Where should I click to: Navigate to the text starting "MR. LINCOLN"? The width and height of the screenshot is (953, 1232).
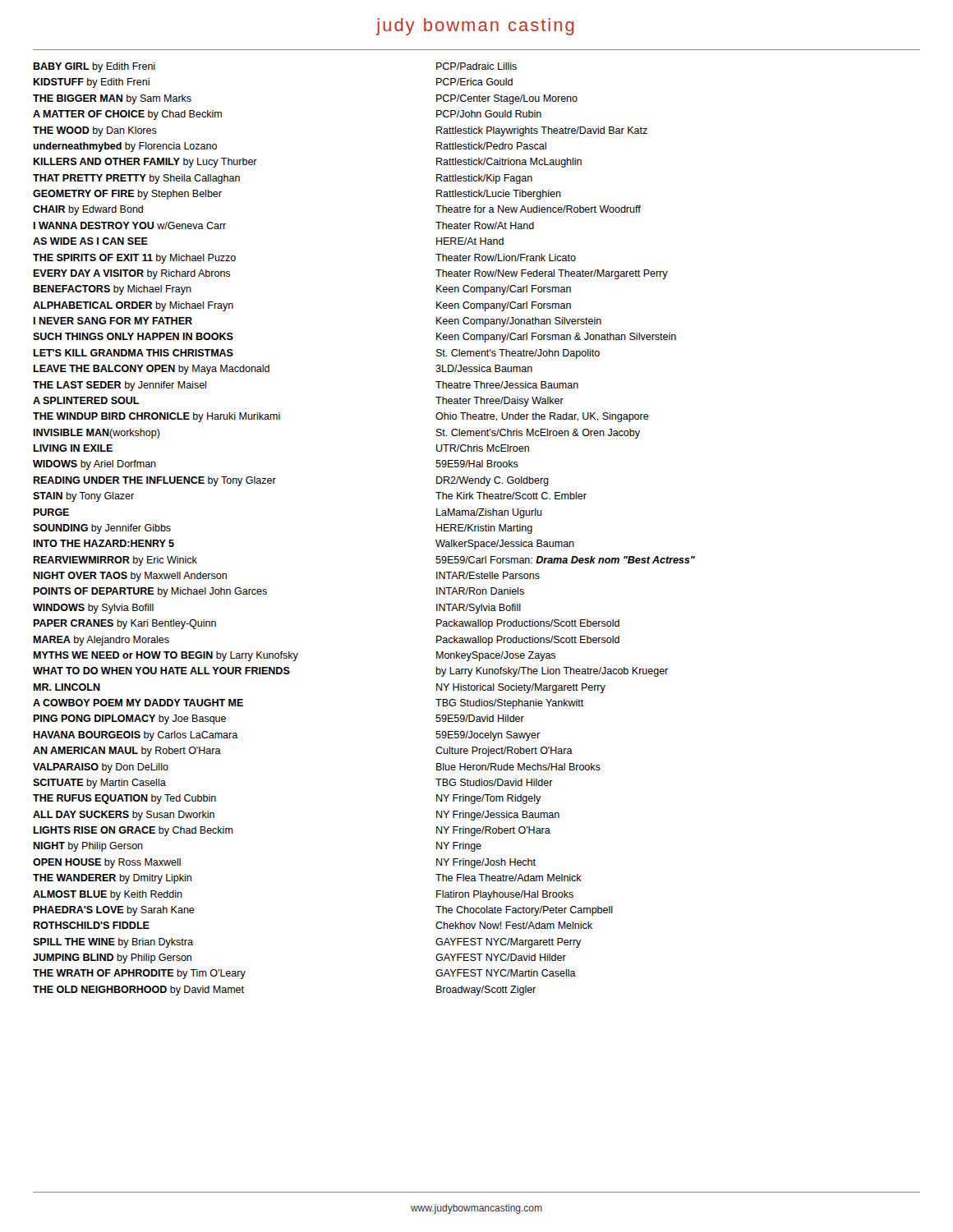pyautogui.click(x=67, y=687)
